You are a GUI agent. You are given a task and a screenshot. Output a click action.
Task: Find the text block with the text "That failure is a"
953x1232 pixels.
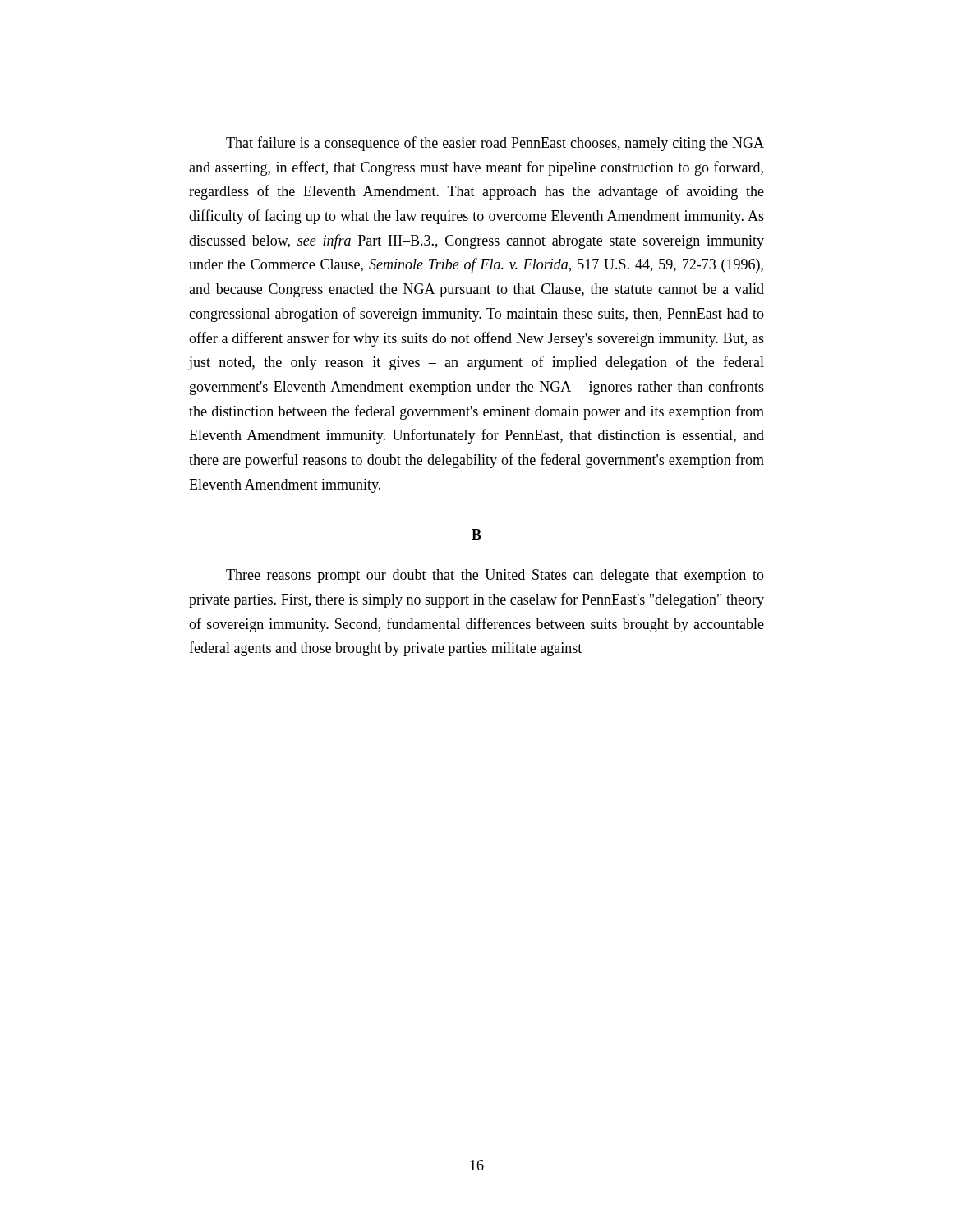pyautogui.click(x=476, y=314)
